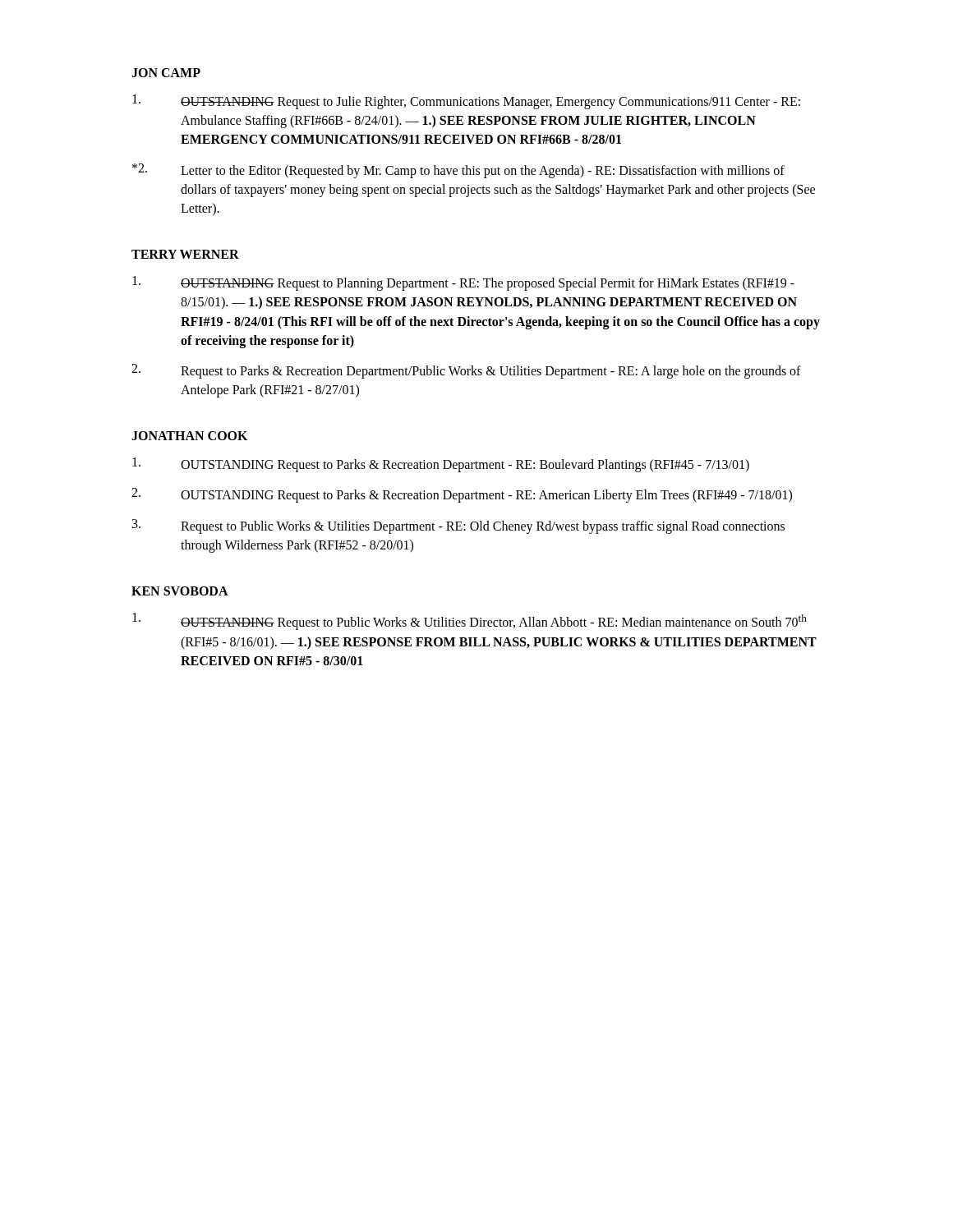The height and width of the screenshot is (1232, 953).
Task: Select the region starting "*2. Letter to the Editor"
Action: 476,189
